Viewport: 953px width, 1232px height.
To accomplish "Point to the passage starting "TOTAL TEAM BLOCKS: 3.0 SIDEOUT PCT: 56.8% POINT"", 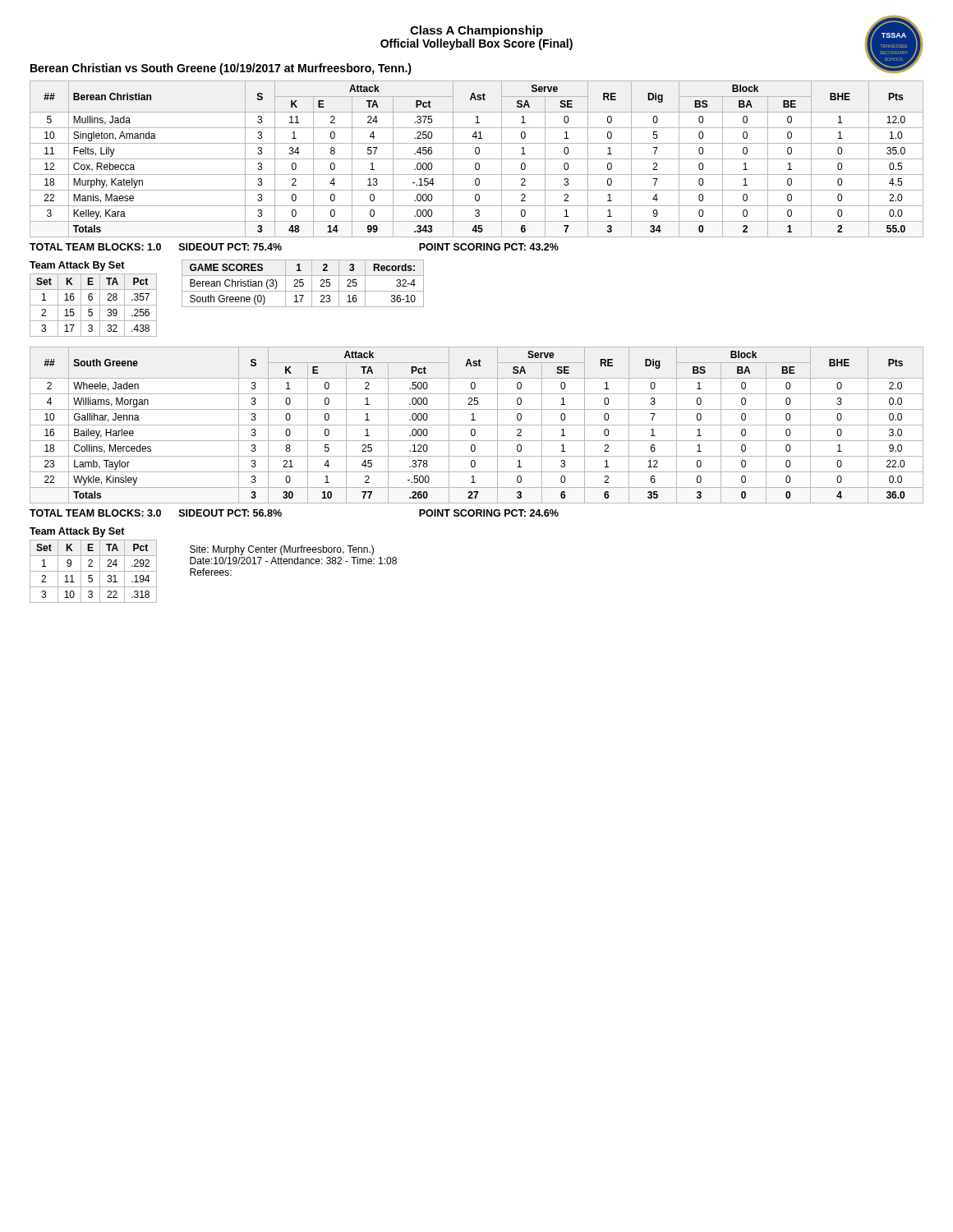I will [x=294, y=513].
